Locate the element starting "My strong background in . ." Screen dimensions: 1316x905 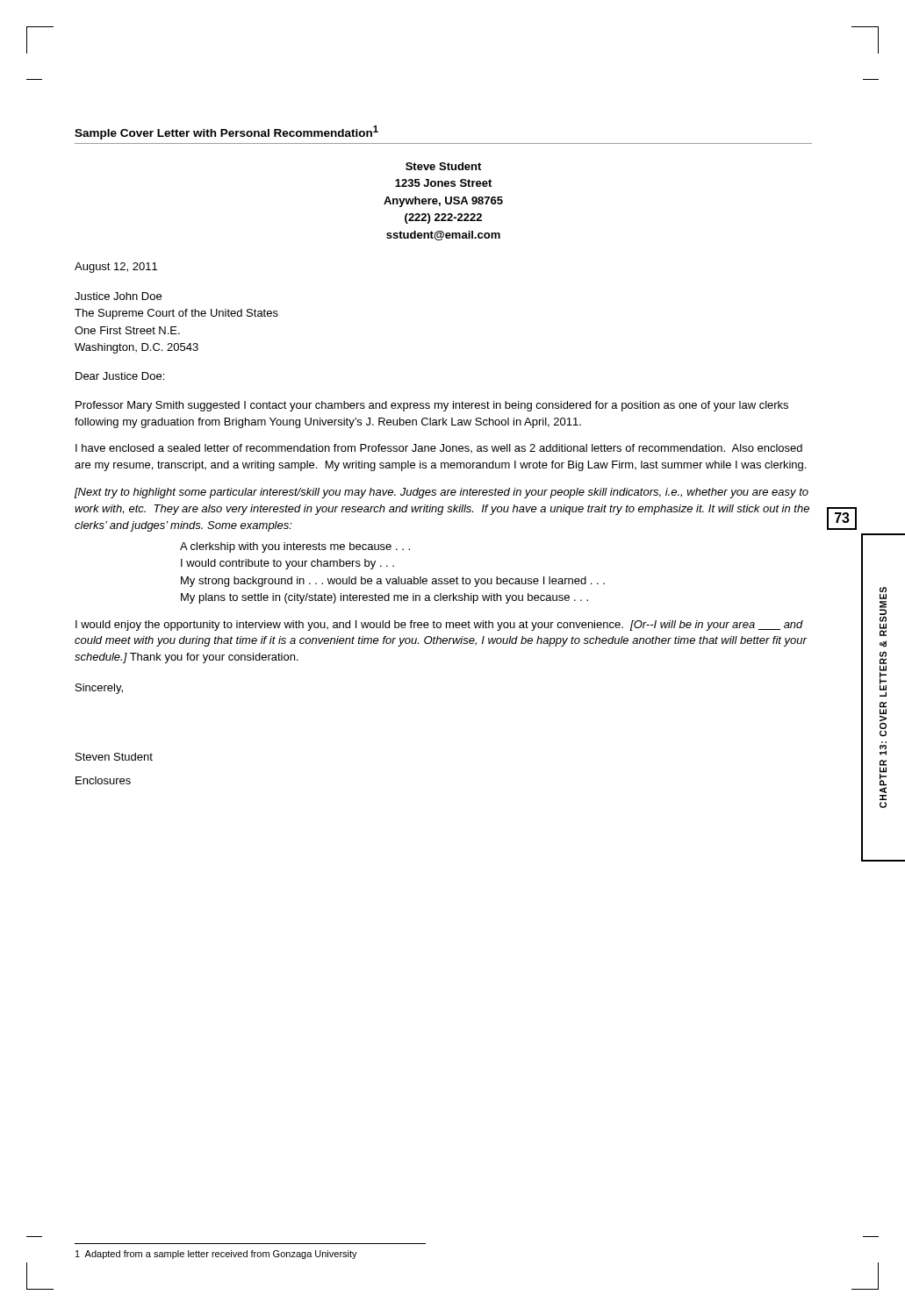click(393, 580)
